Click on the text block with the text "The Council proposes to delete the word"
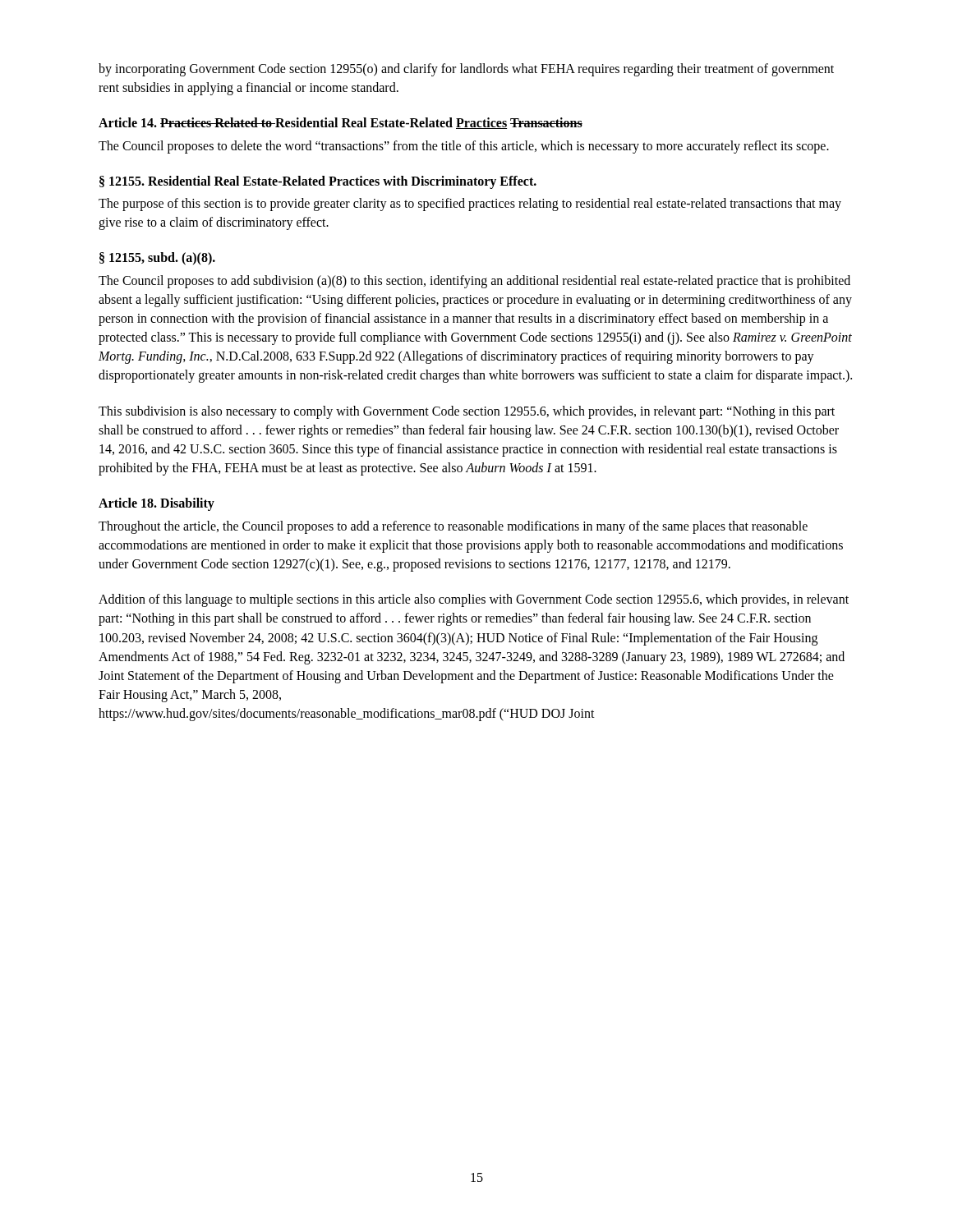This screenshot has height=1232, width=953. (476, 145)
